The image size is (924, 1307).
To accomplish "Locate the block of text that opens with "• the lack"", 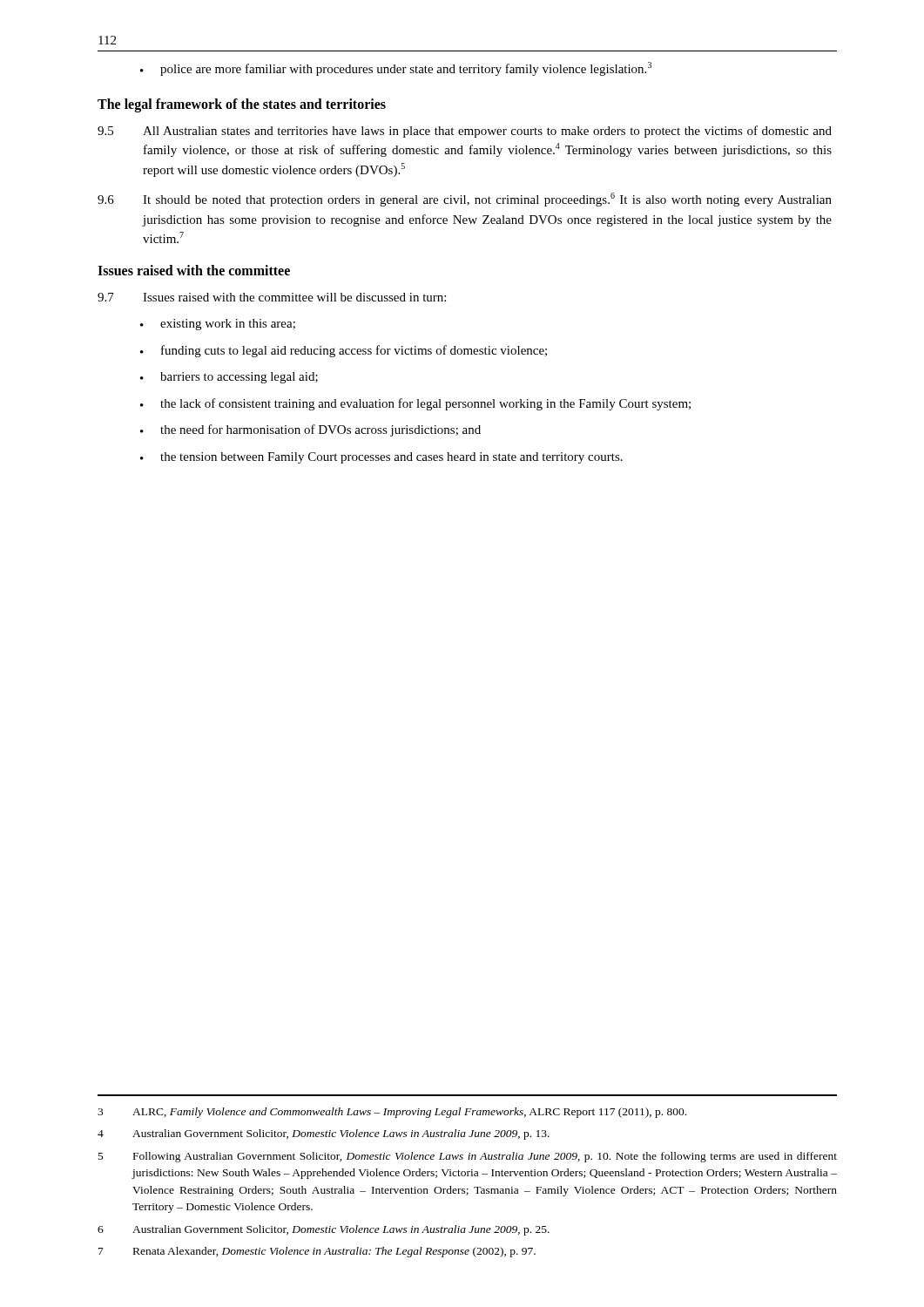I will pos(467,404).
